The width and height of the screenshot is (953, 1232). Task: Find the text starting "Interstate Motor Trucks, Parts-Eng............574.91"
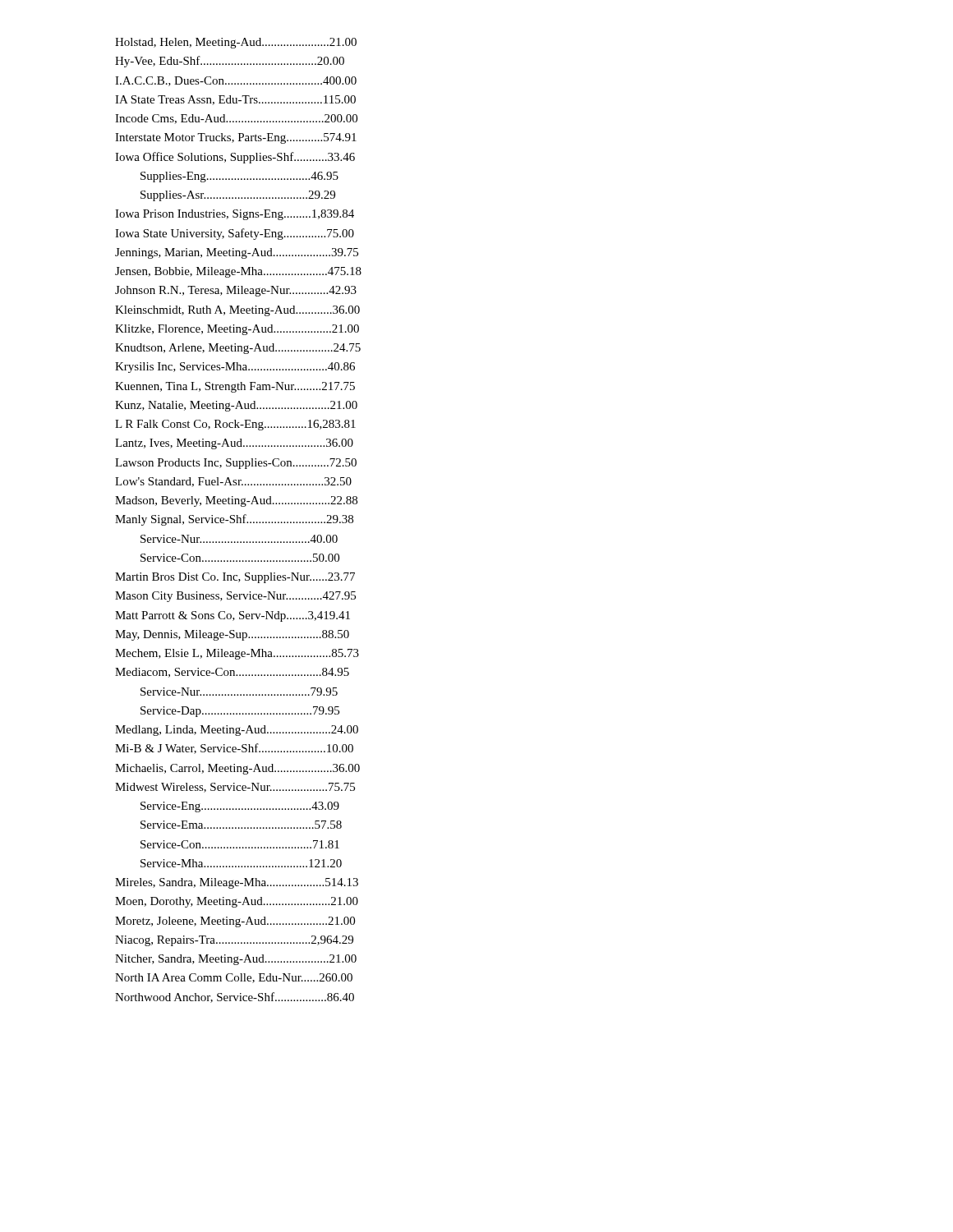click(236, 137)
